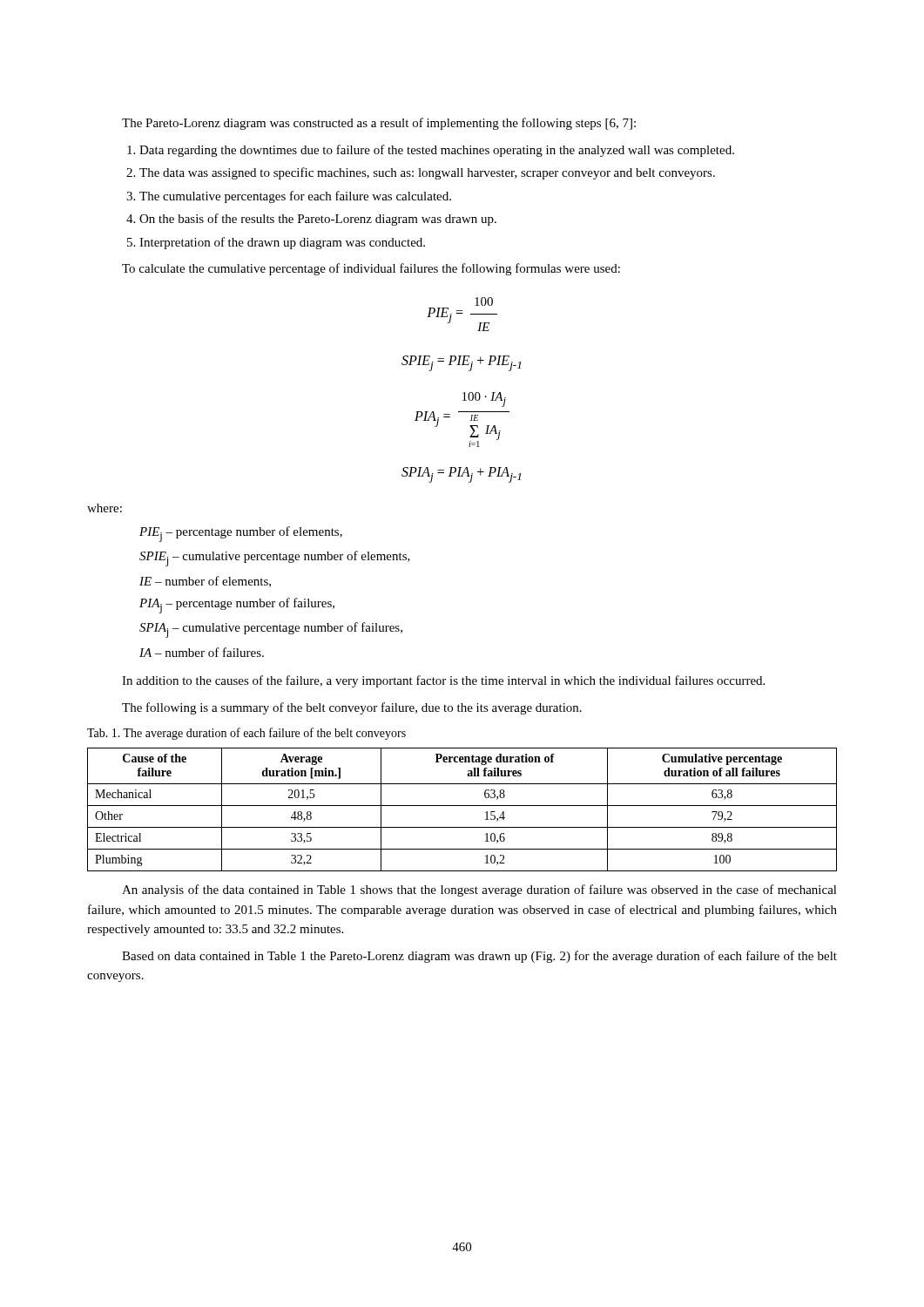Select the formula that says "PIEj = 100 IE"

coord(462,314)
